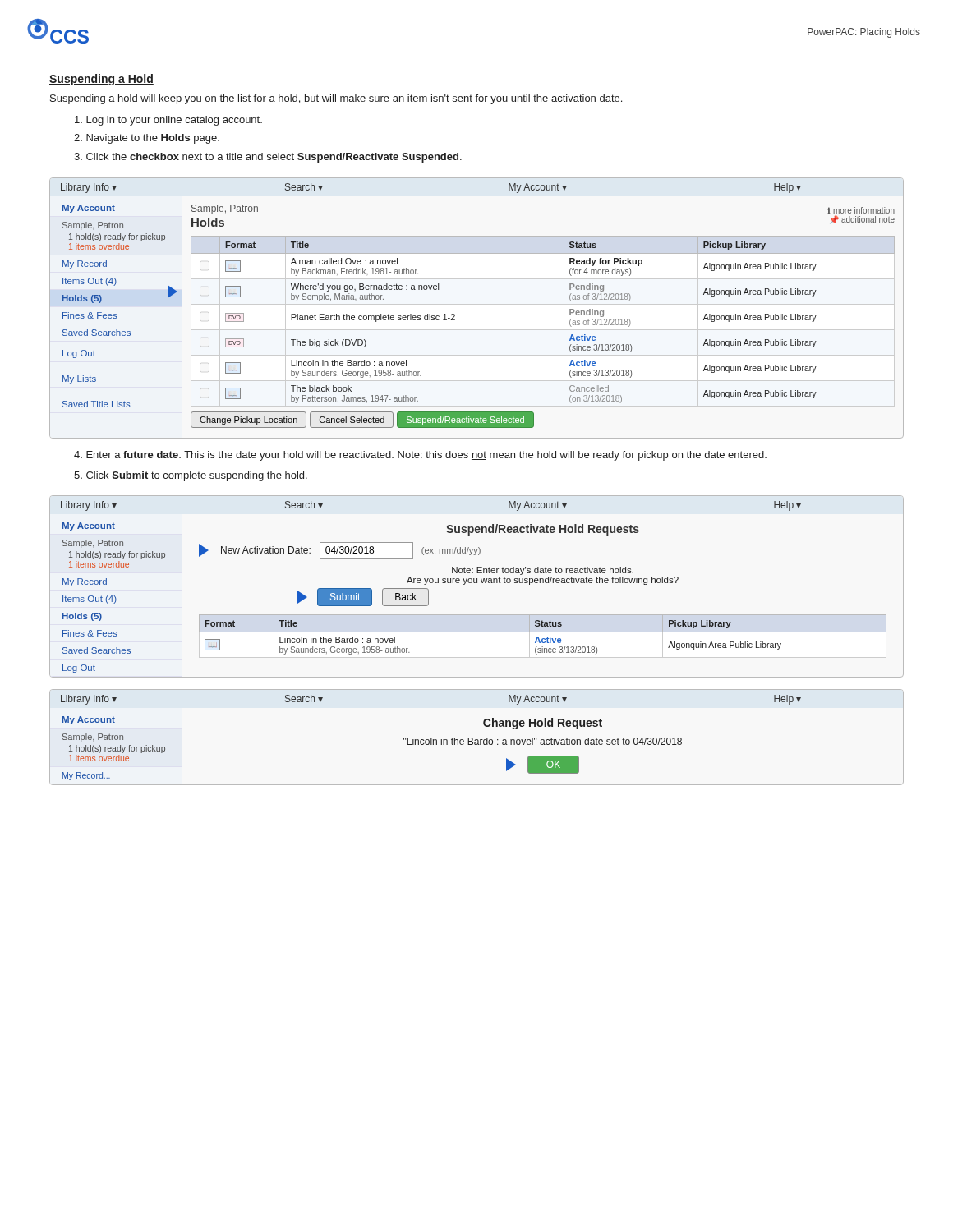The height and width of the screenshot is (1232, 953).
Task: Locate the text starting "3. Click the checkbox next to"
Action: [268, 157]
